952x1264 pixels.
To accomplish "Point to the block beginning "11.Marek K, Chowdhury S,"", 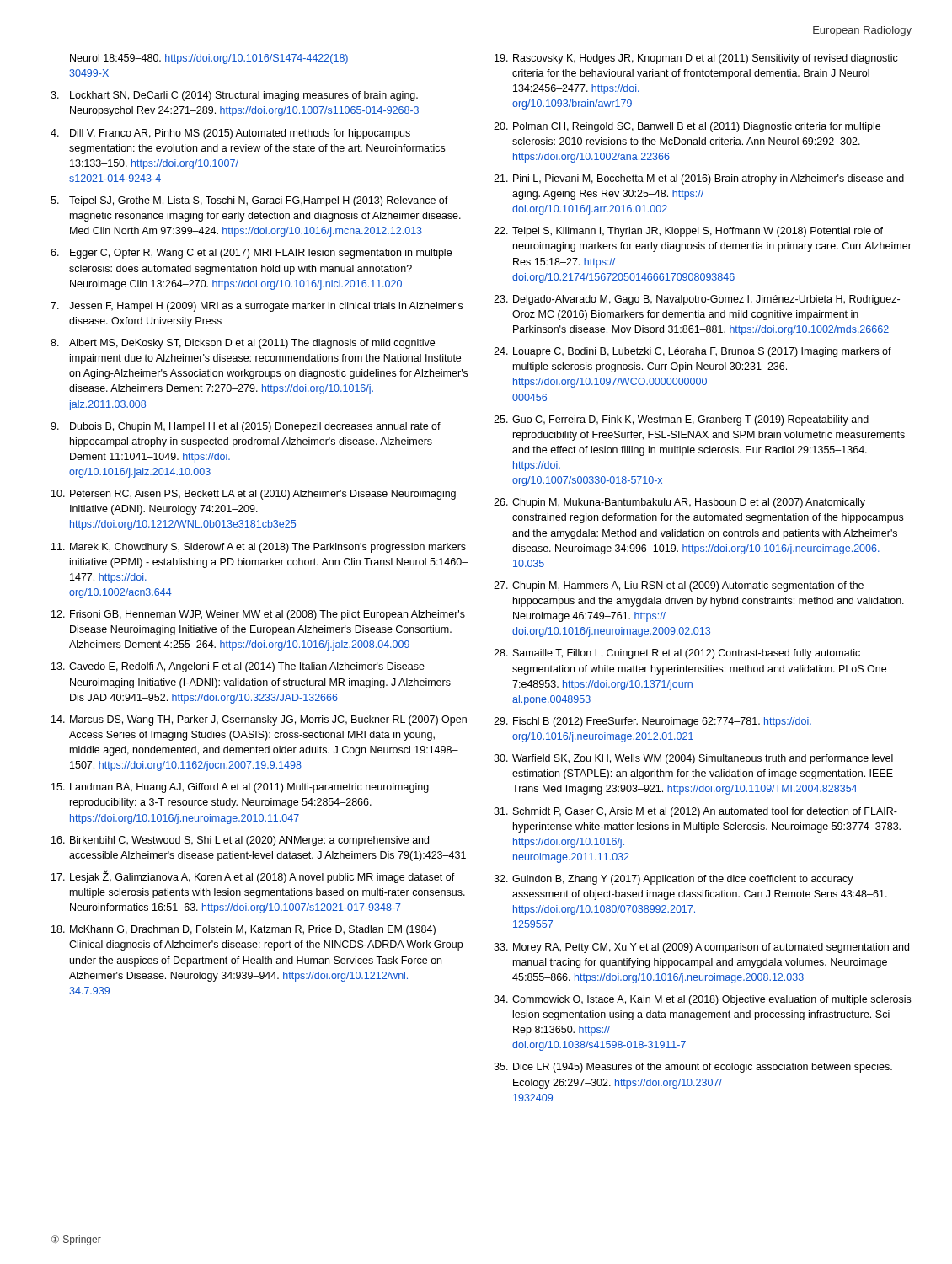I will point(259,569).
